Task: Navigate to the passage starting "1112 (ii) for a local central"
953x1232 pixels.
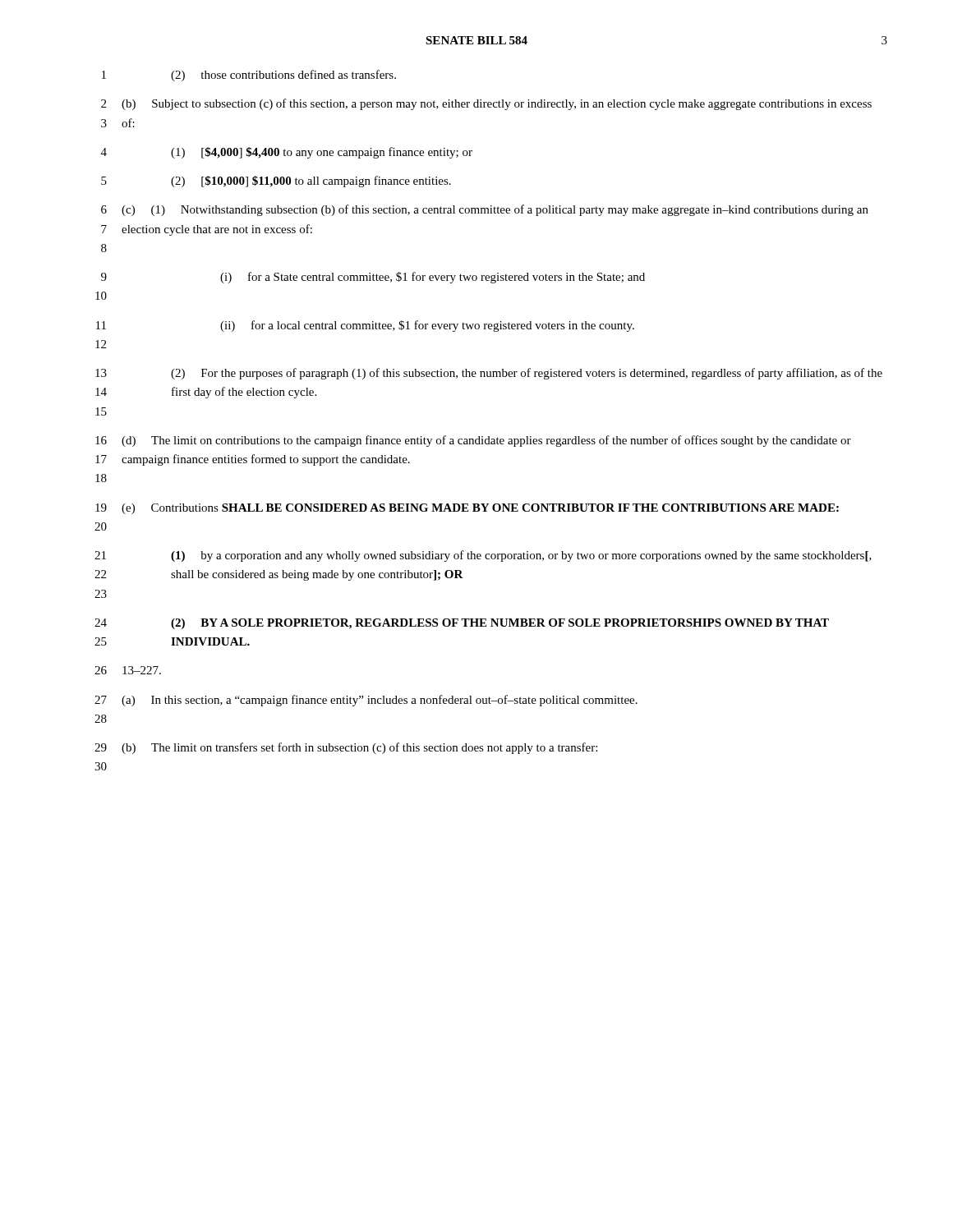Action: [x=476, y=335]
